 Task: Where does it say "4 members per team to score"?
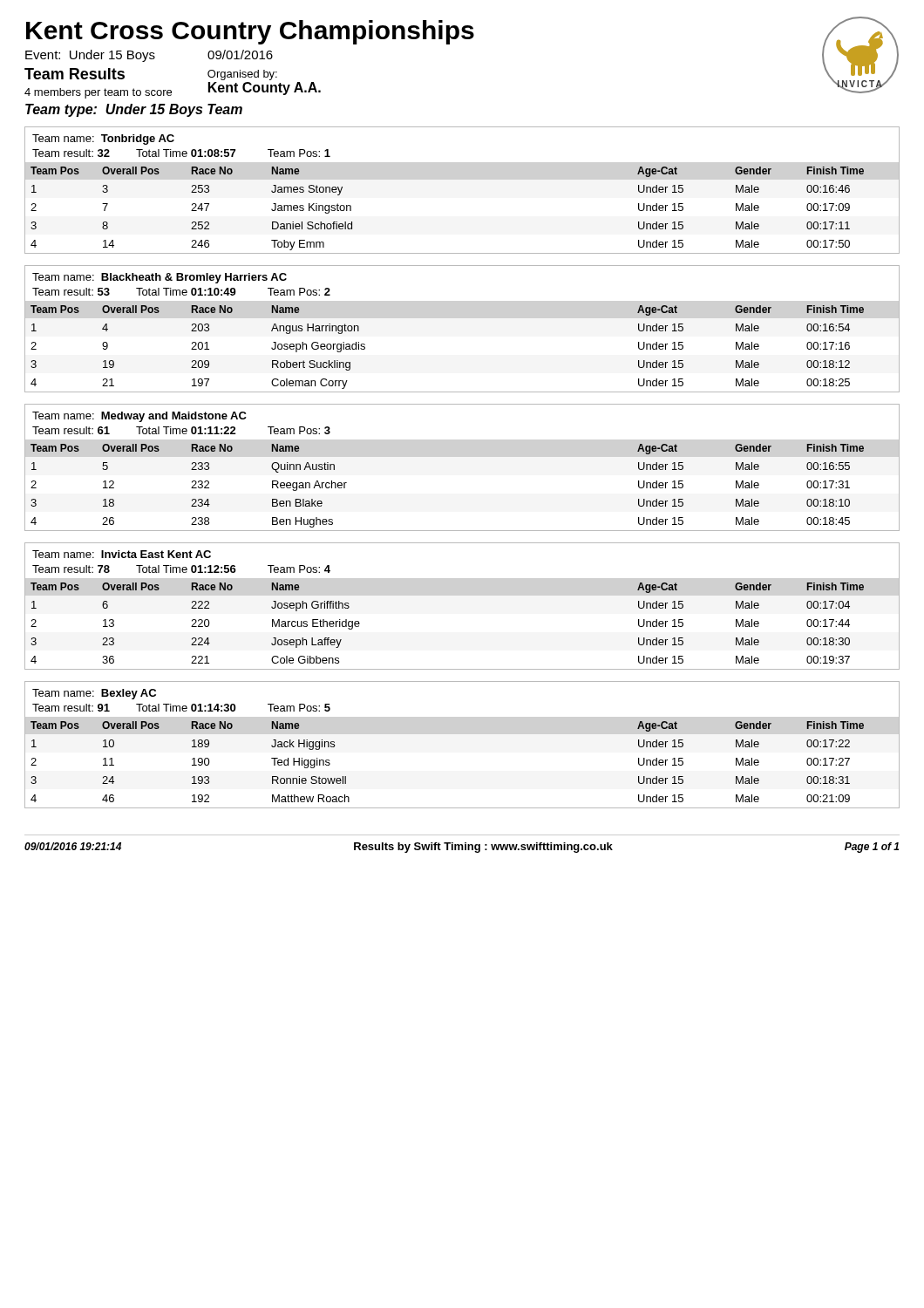pos(98,92)
